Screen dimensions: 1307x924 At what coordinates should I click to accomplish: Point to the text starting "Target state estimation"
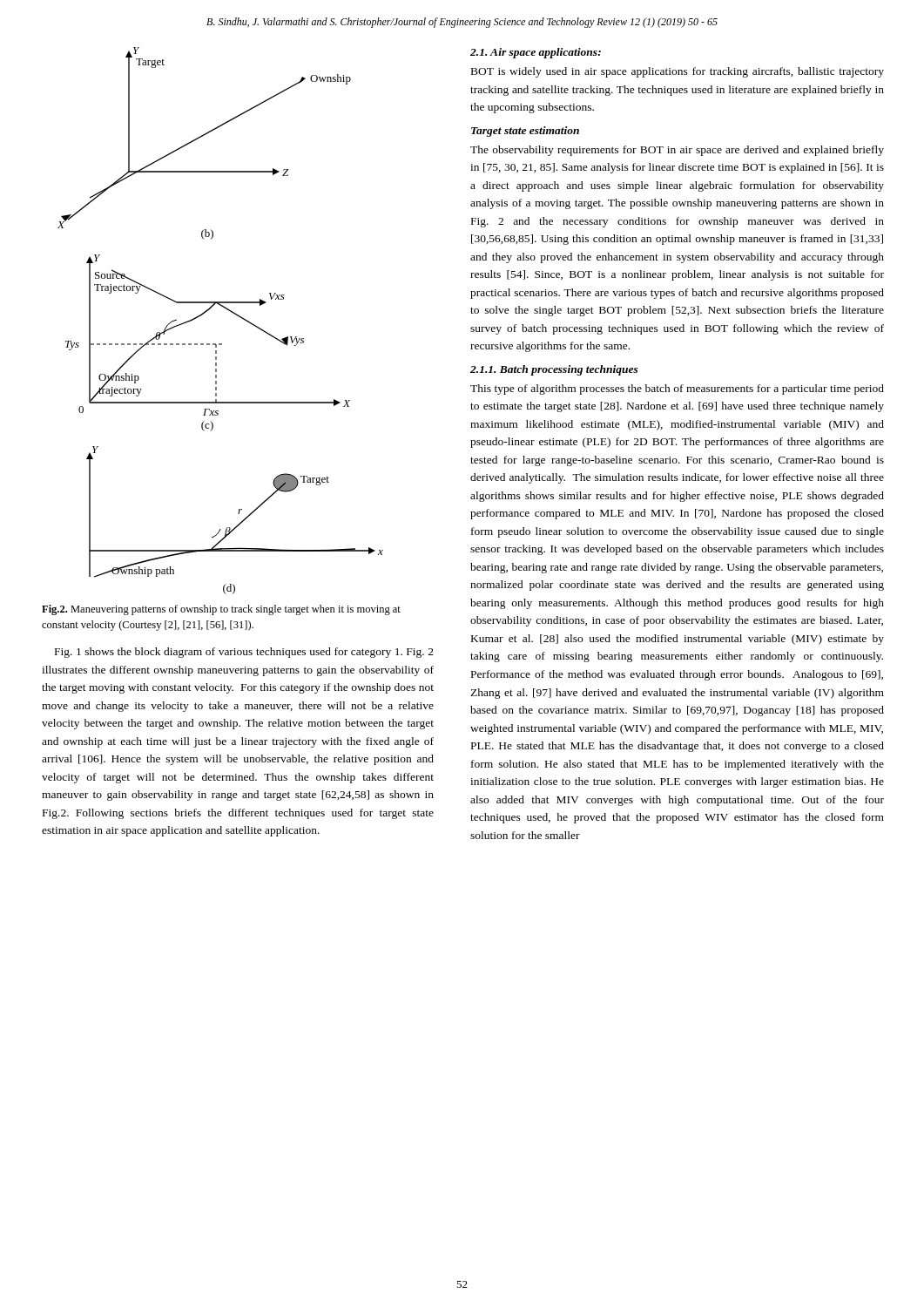pyautogui.click(x=525, y=130)
